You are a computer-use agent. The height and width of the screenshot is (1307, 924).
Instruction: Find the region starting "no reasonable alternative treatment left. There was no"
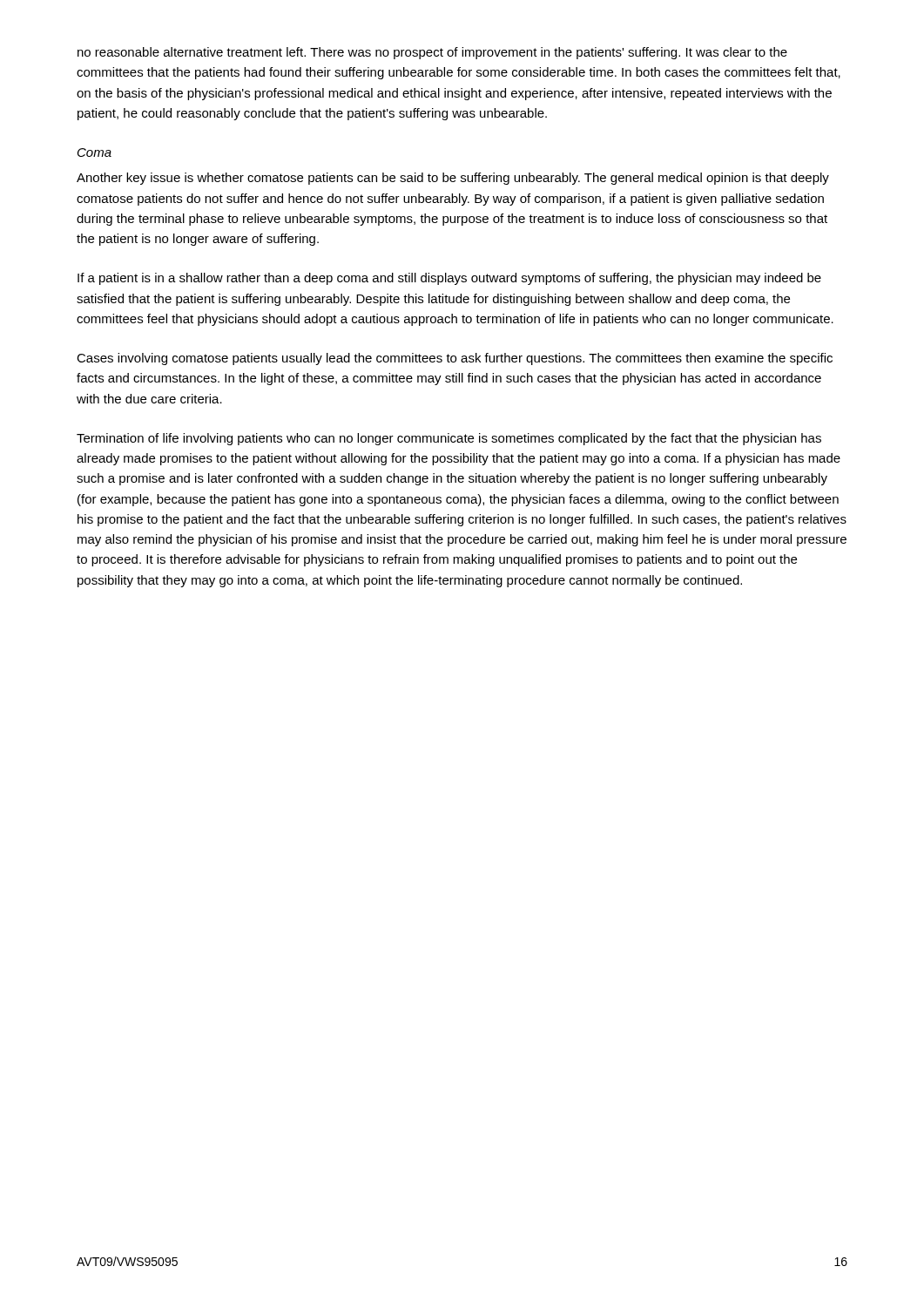coord(459,82)
